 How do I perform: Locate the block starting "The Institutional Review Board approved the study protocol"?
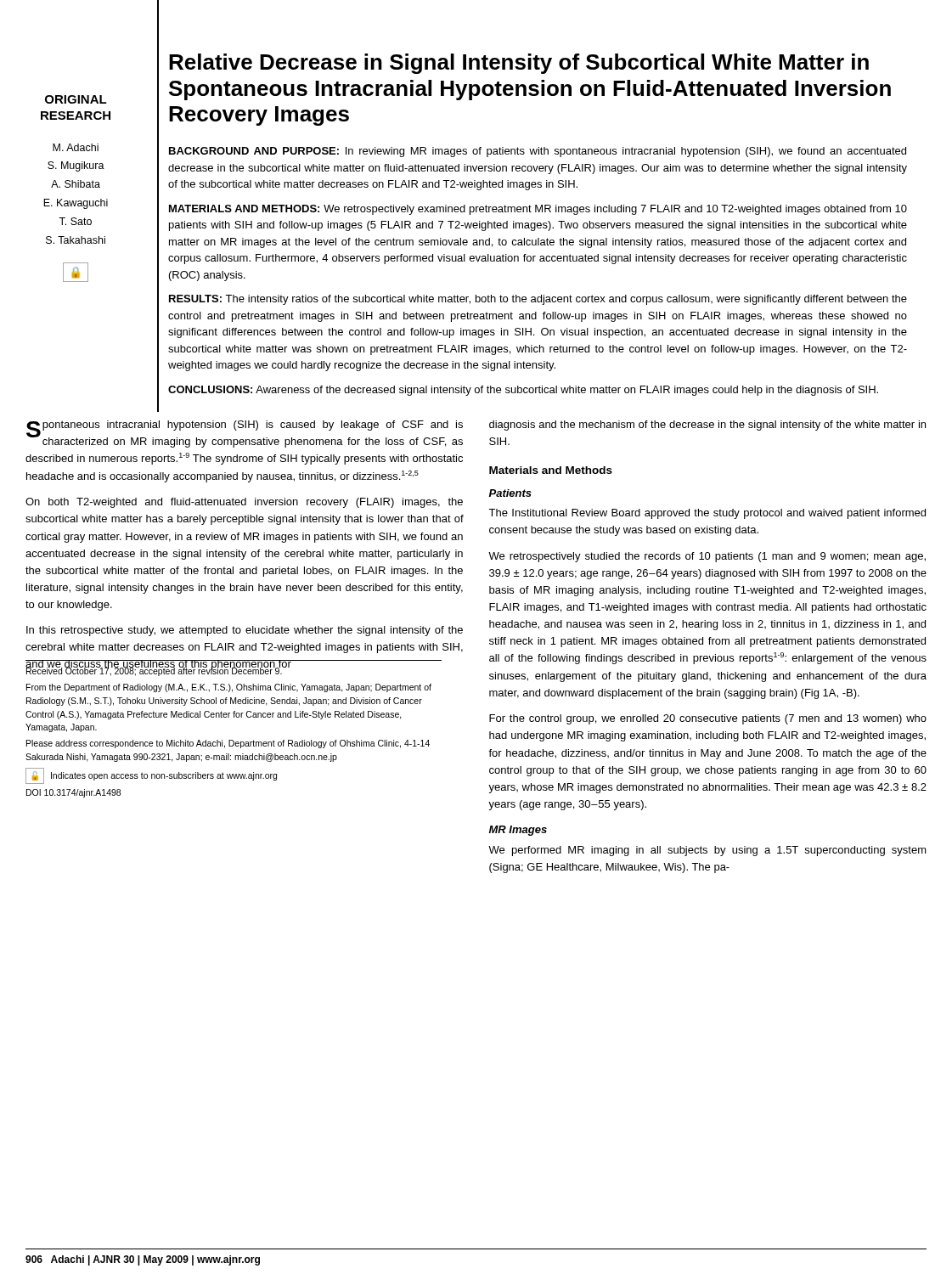708,521
